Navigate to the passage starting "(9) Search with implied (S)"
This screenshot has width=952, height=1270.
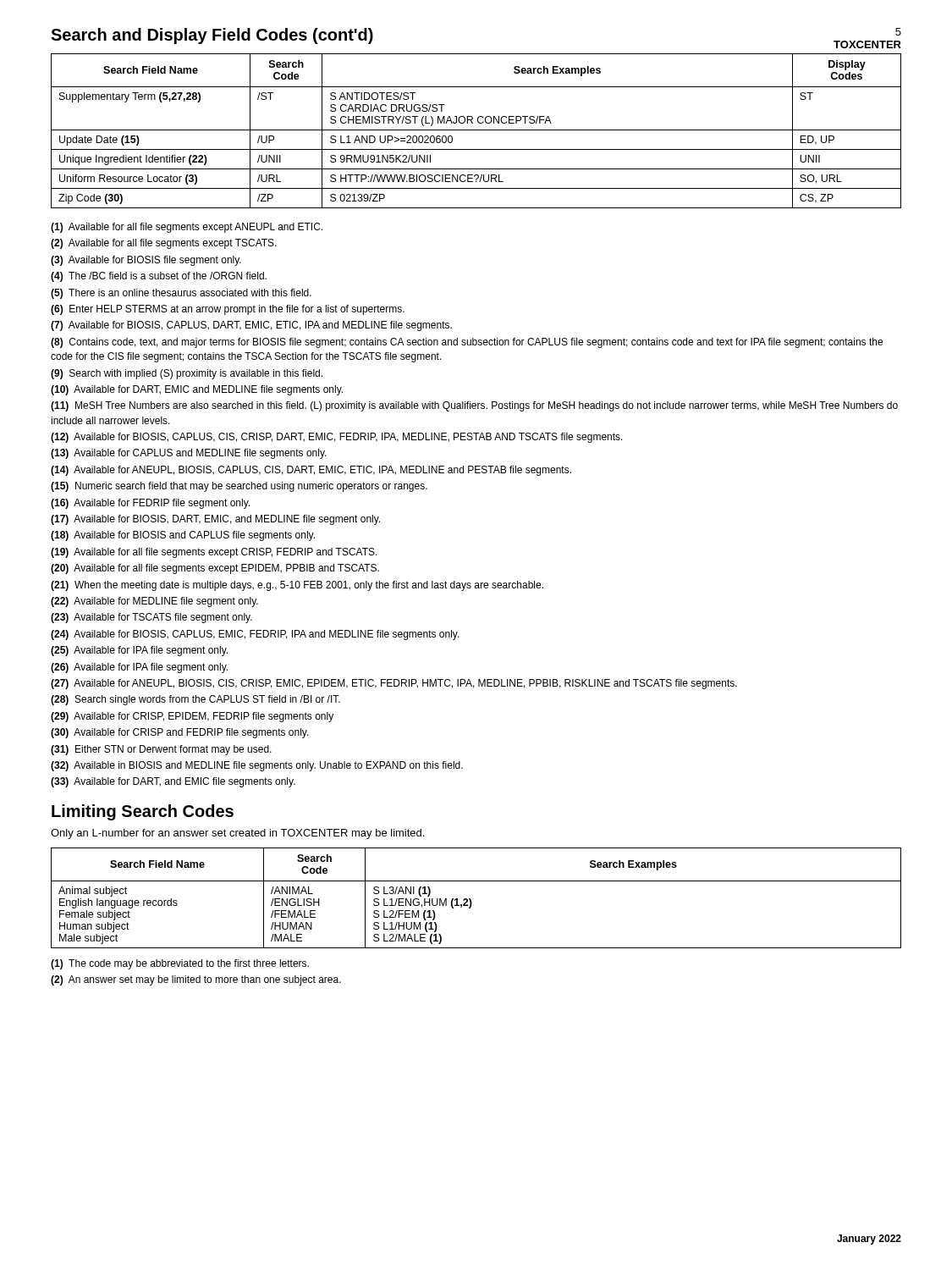(187, 374)
